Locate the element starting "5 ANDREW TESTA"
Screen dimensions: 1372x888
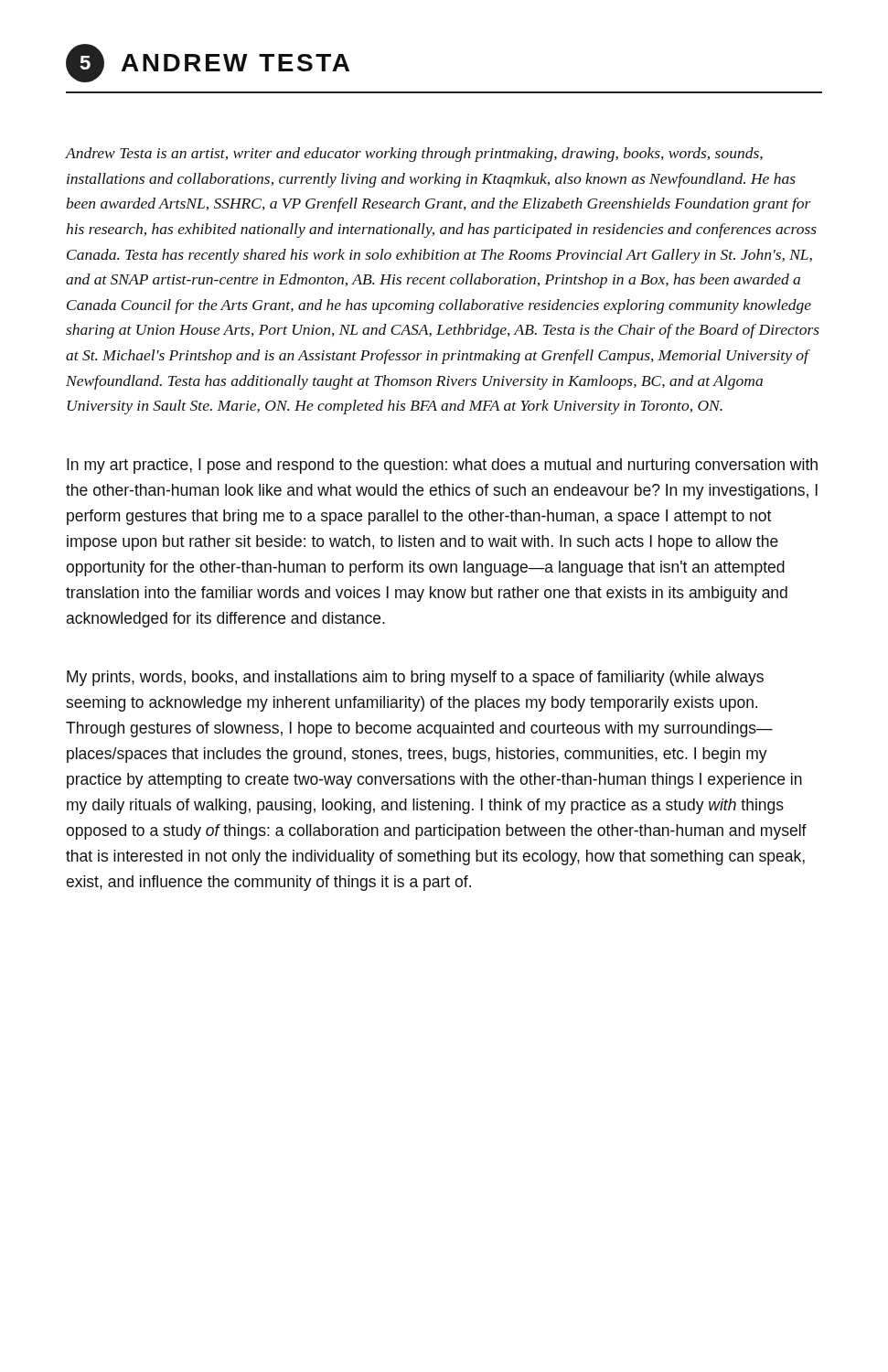pos(444,69)
